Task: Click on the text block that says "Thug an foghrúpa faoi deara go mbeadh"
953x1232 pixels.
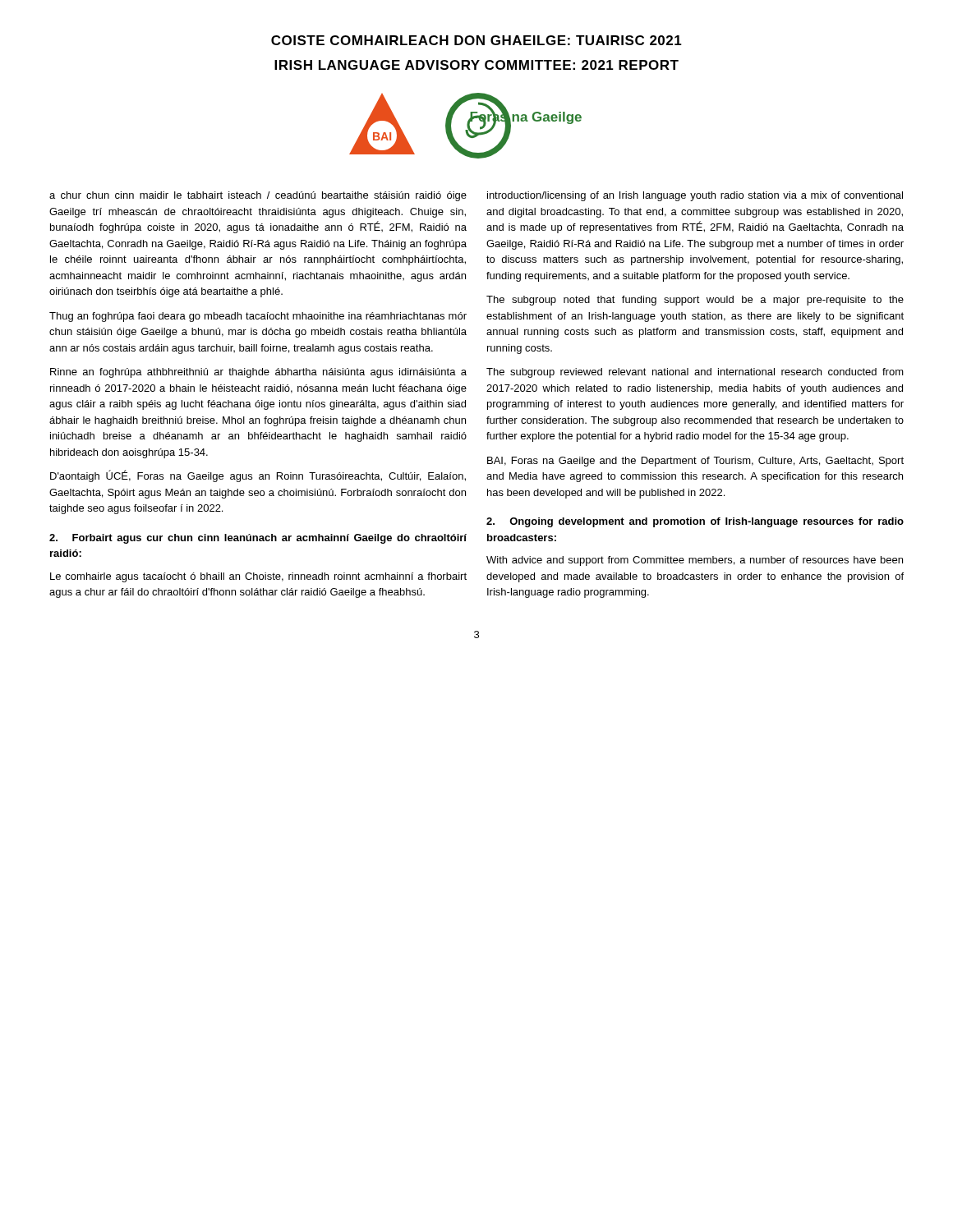Action: click(258, 332)
